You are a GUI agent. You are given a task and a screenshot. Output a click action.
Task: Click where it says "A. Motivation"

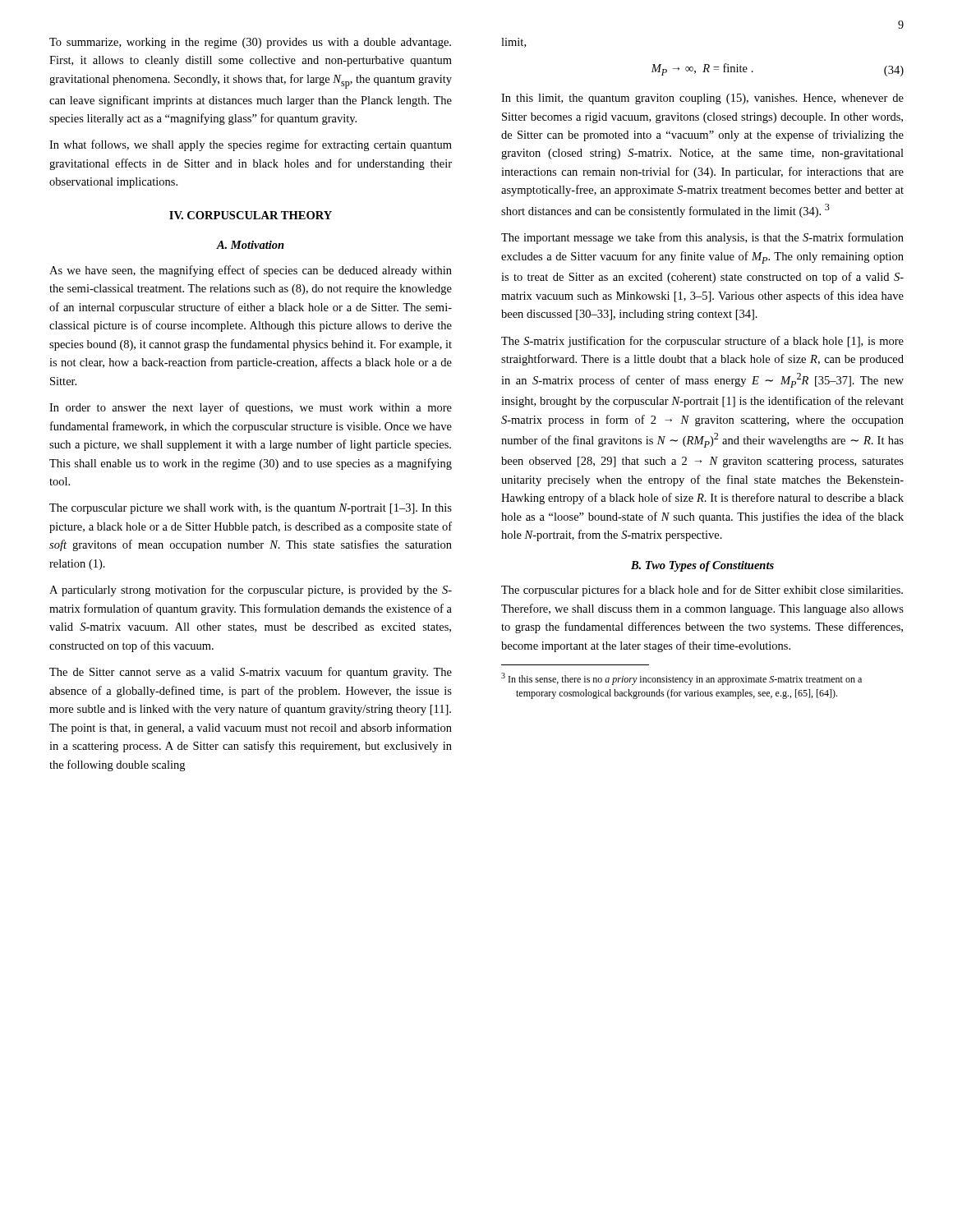click(251, 245)
